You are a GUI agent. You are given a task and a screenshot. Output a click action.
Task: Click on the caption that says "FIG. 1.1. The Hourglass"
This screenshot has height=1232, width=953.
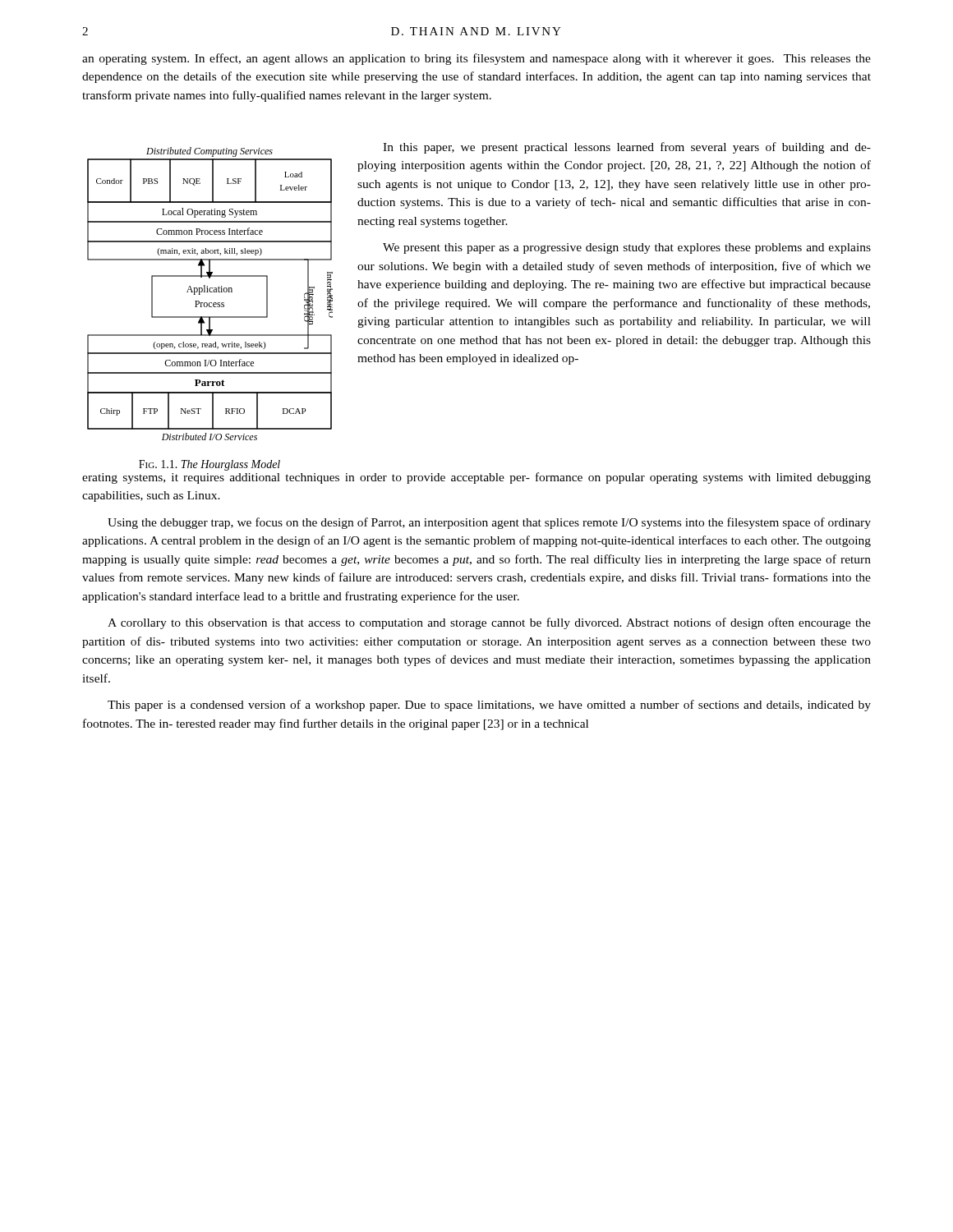click(210, 464)
